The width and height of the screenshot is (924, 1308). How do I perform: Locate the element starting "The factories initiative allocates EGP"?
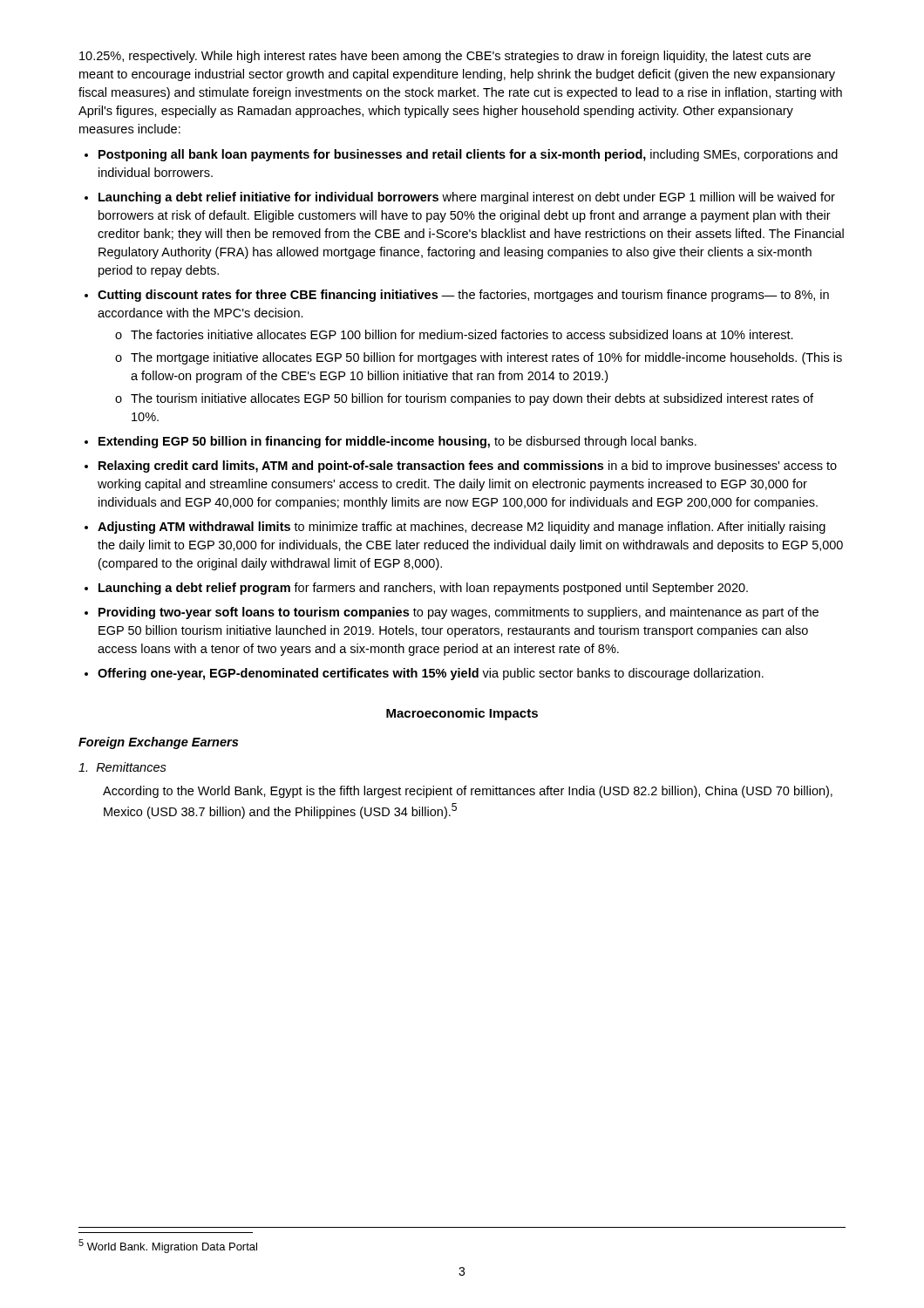462,335
